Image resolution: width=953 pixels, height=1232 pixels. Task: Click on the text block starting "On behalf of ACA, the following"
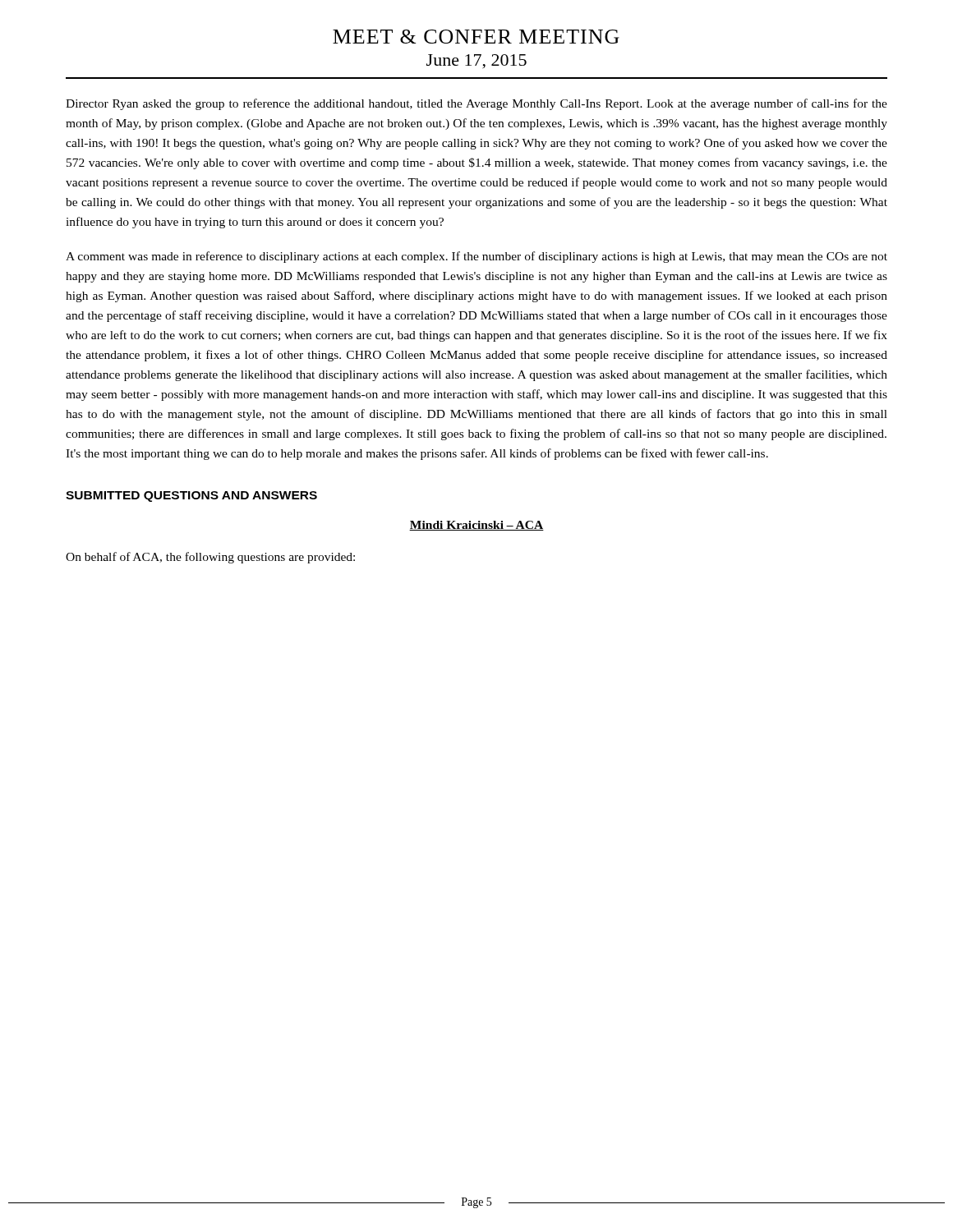point(211,557)
